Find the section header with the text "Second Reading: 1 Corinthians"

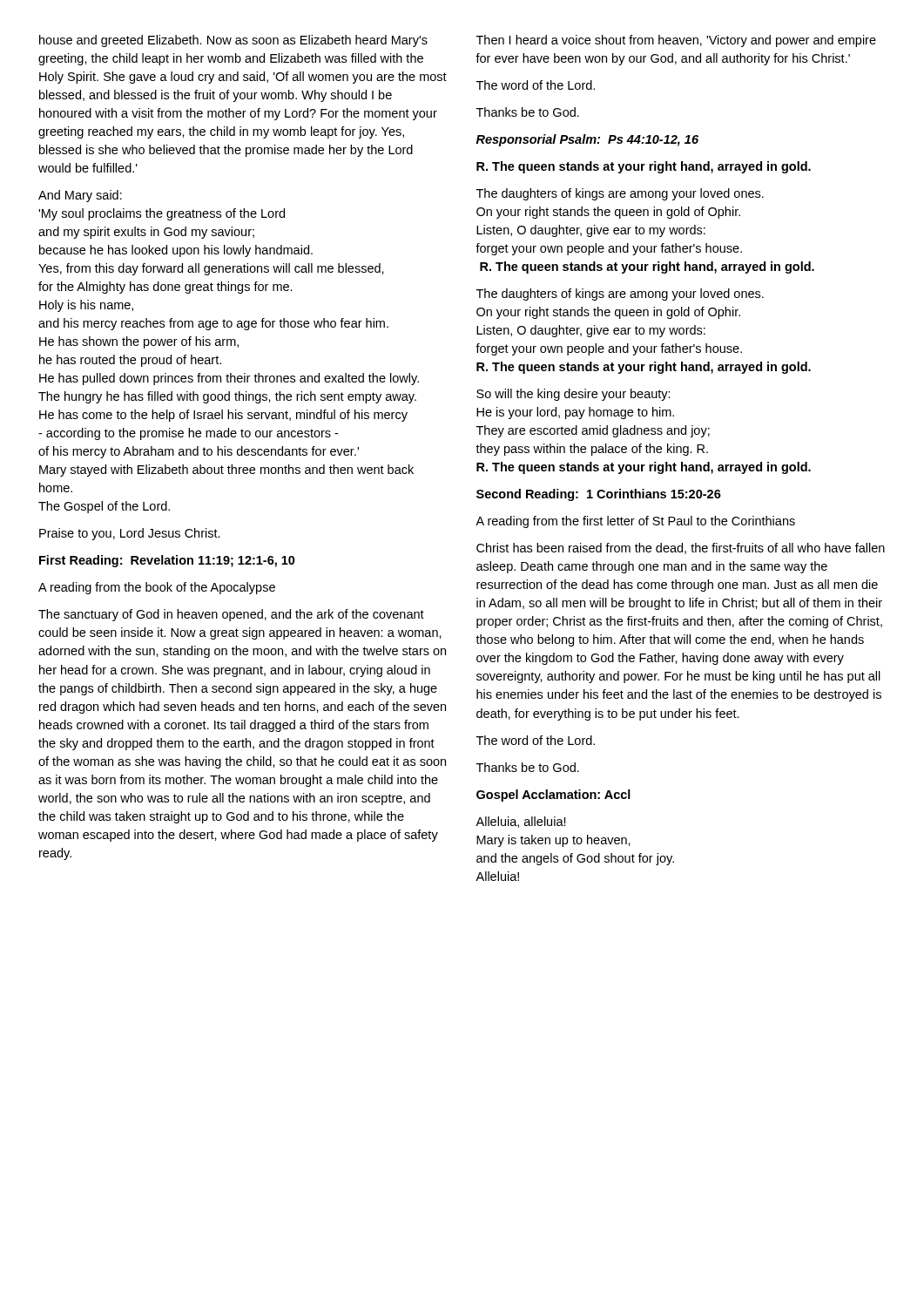[x=681, y=495]
